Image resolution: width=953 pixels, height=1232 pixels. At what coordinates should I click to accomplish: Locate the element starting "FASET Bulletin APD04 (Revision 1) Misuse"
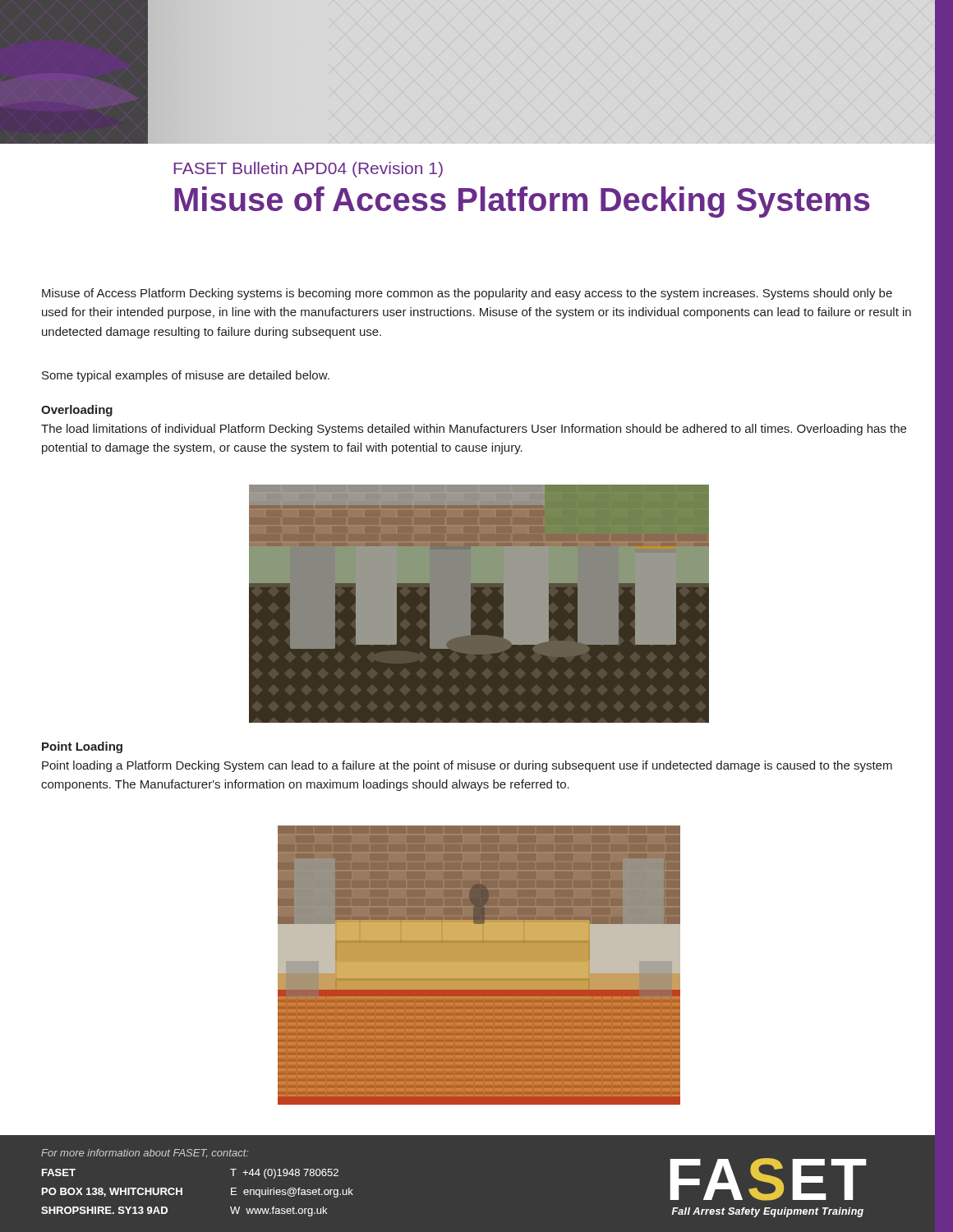[546, 188]
